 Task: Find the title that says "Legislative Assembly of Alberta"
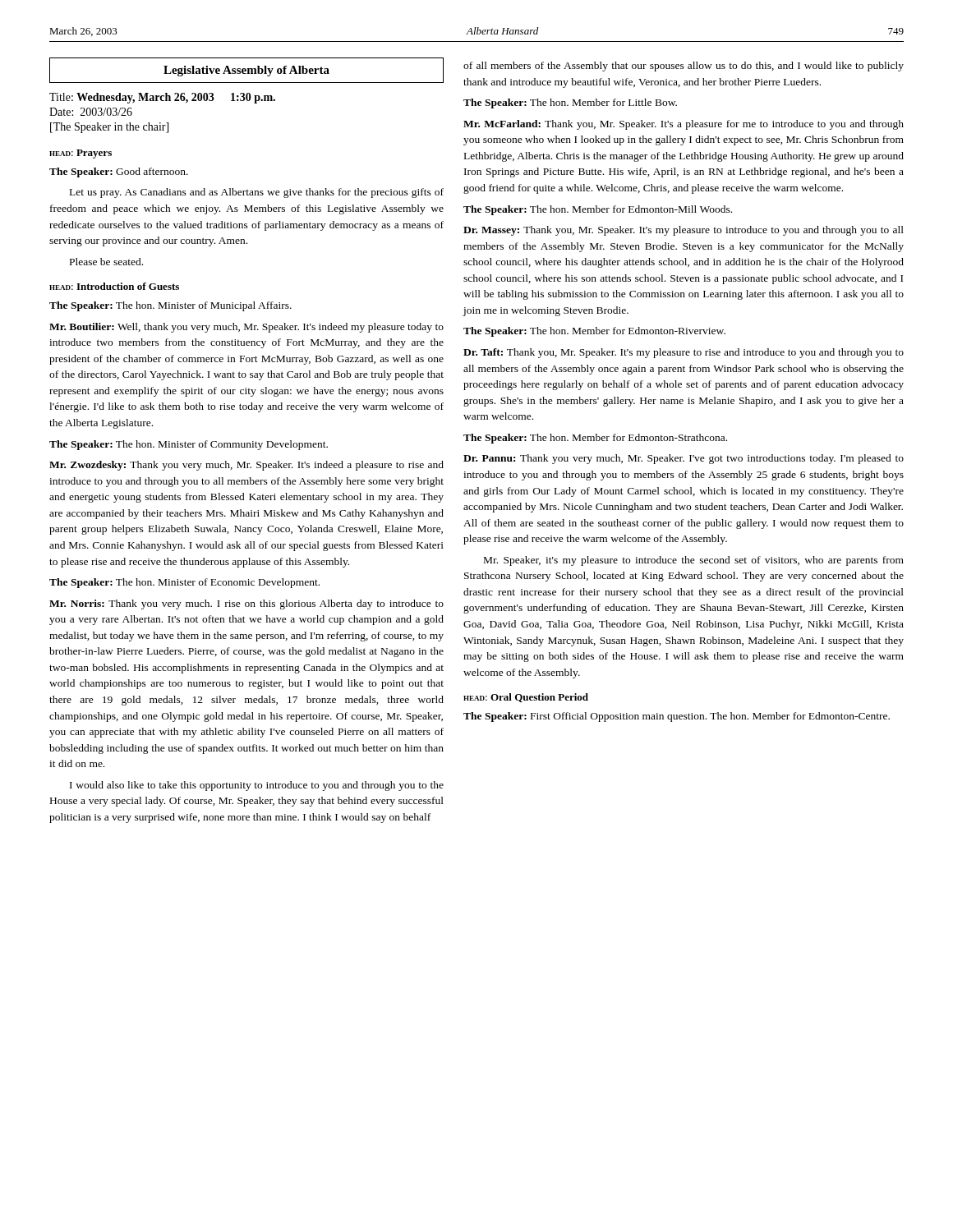pos(246,70)
